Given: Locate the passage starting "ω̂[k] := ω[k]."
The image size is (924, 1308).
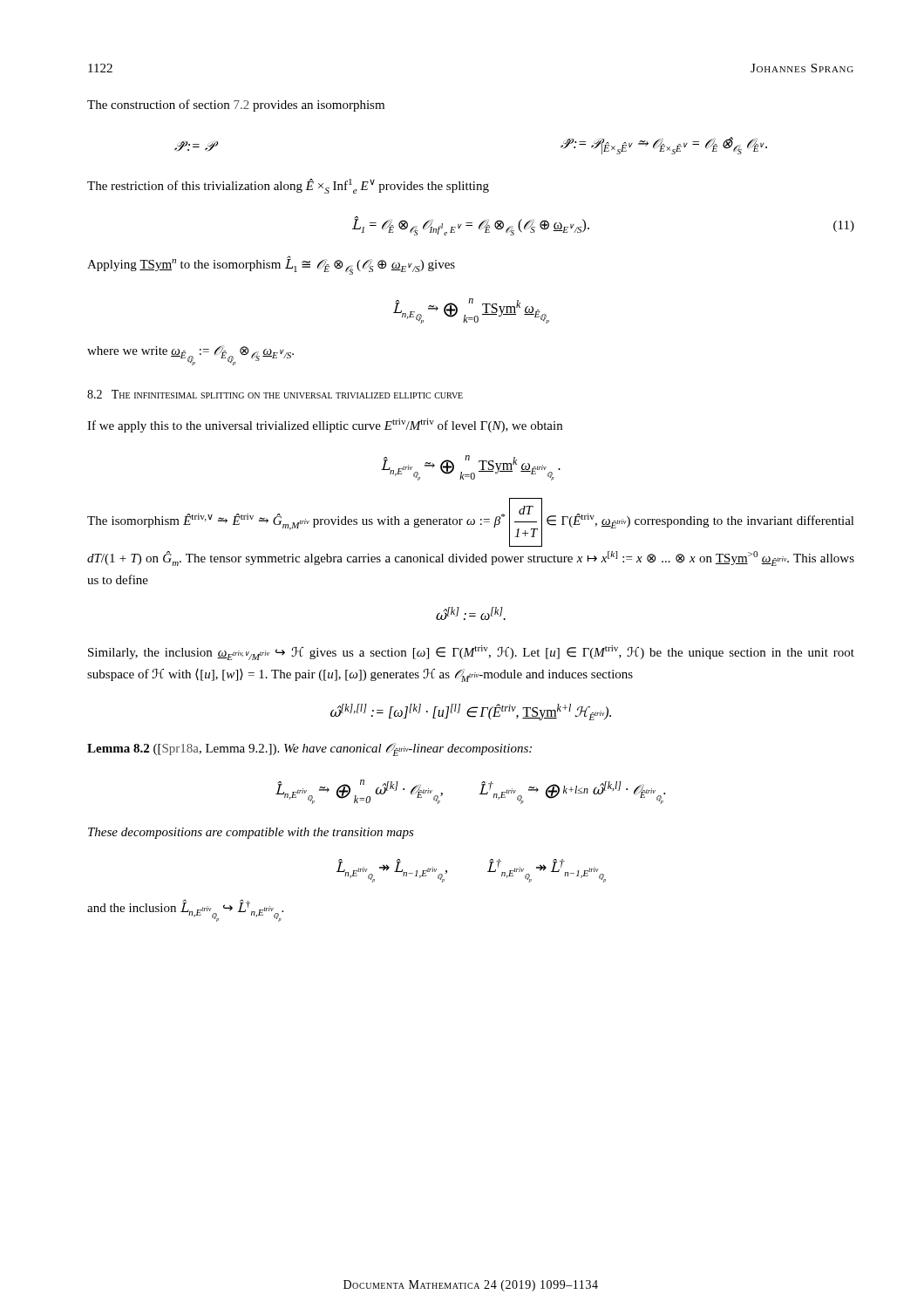Looking at the screenshot, I should click(x=471, y=616).
